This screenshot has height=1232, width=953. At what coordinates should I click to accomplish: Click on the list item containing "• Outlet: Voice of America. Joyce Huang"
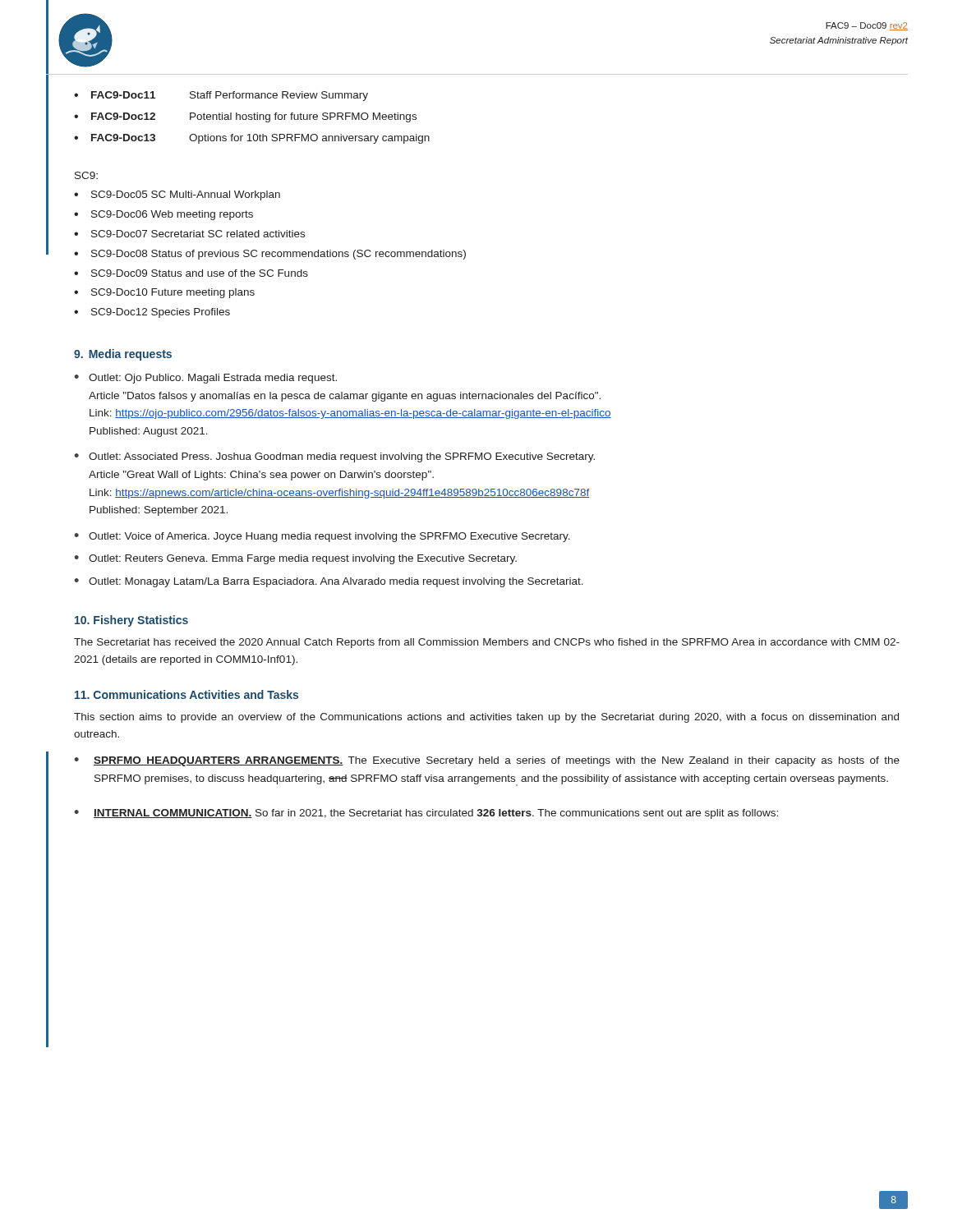click(487, 536)
